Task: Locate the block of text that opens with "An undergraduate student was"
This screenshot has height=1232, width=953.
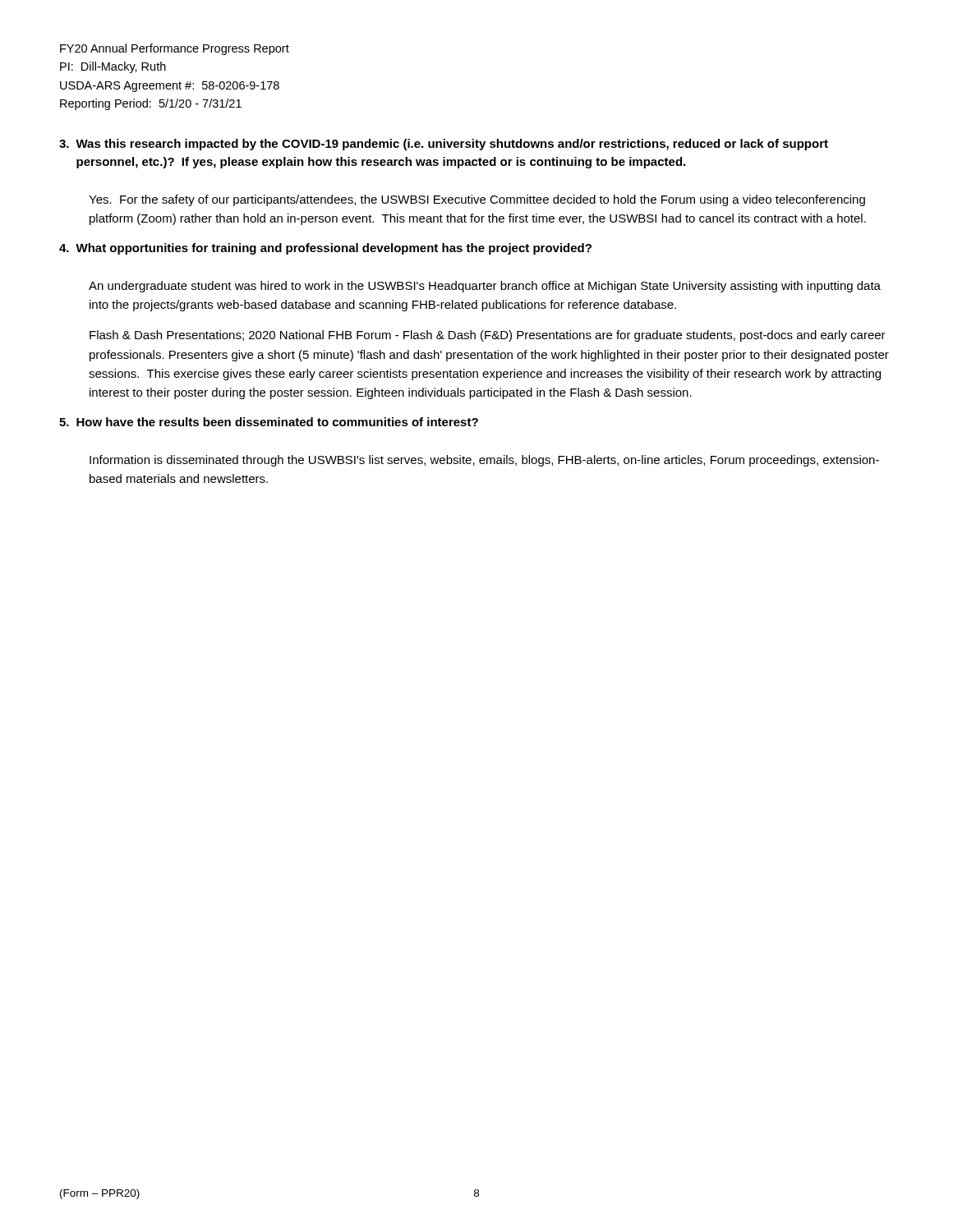Action: (x=485, y=295)
